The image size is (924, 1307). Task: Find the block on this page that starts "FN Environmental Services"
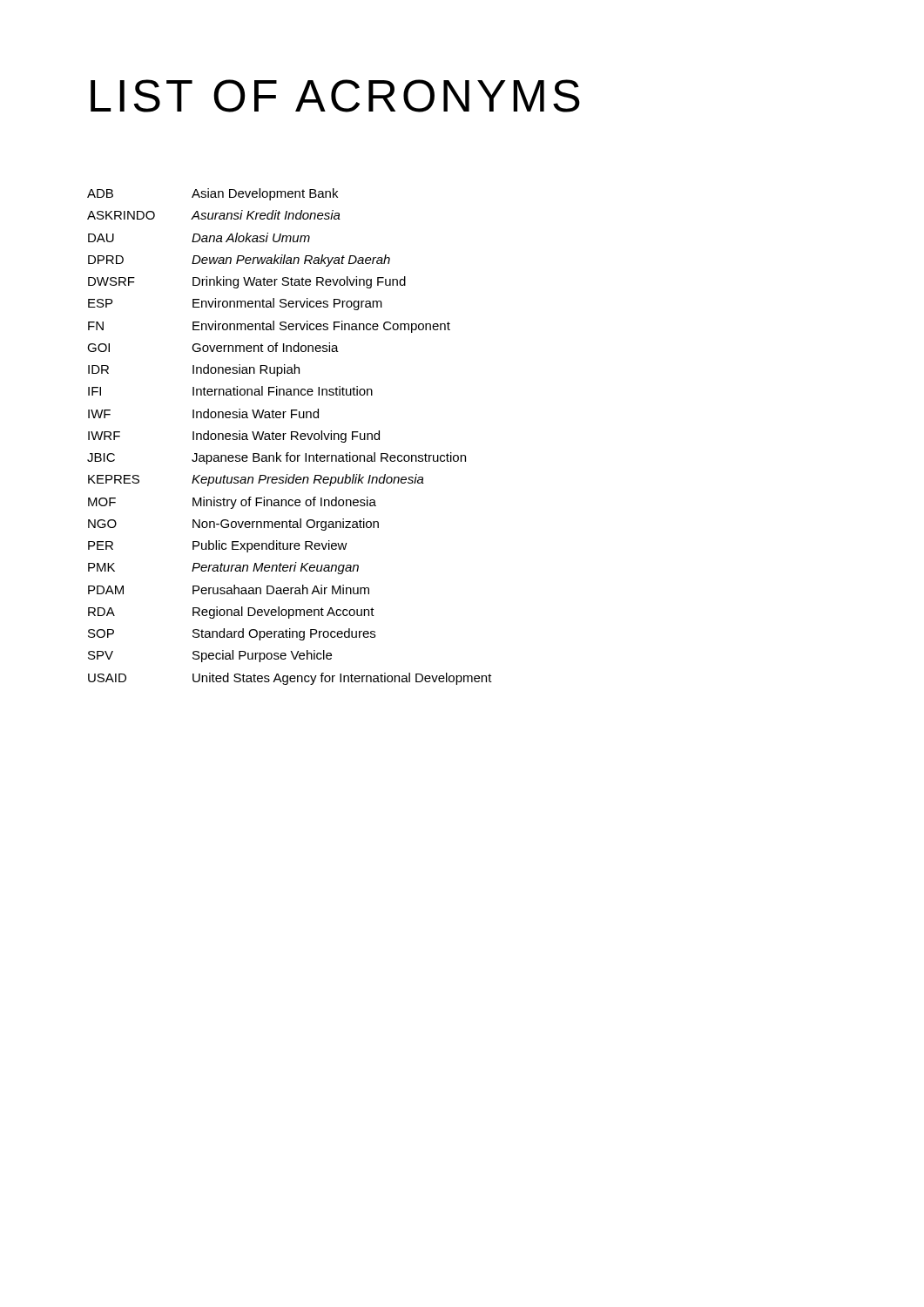(269, 325)
